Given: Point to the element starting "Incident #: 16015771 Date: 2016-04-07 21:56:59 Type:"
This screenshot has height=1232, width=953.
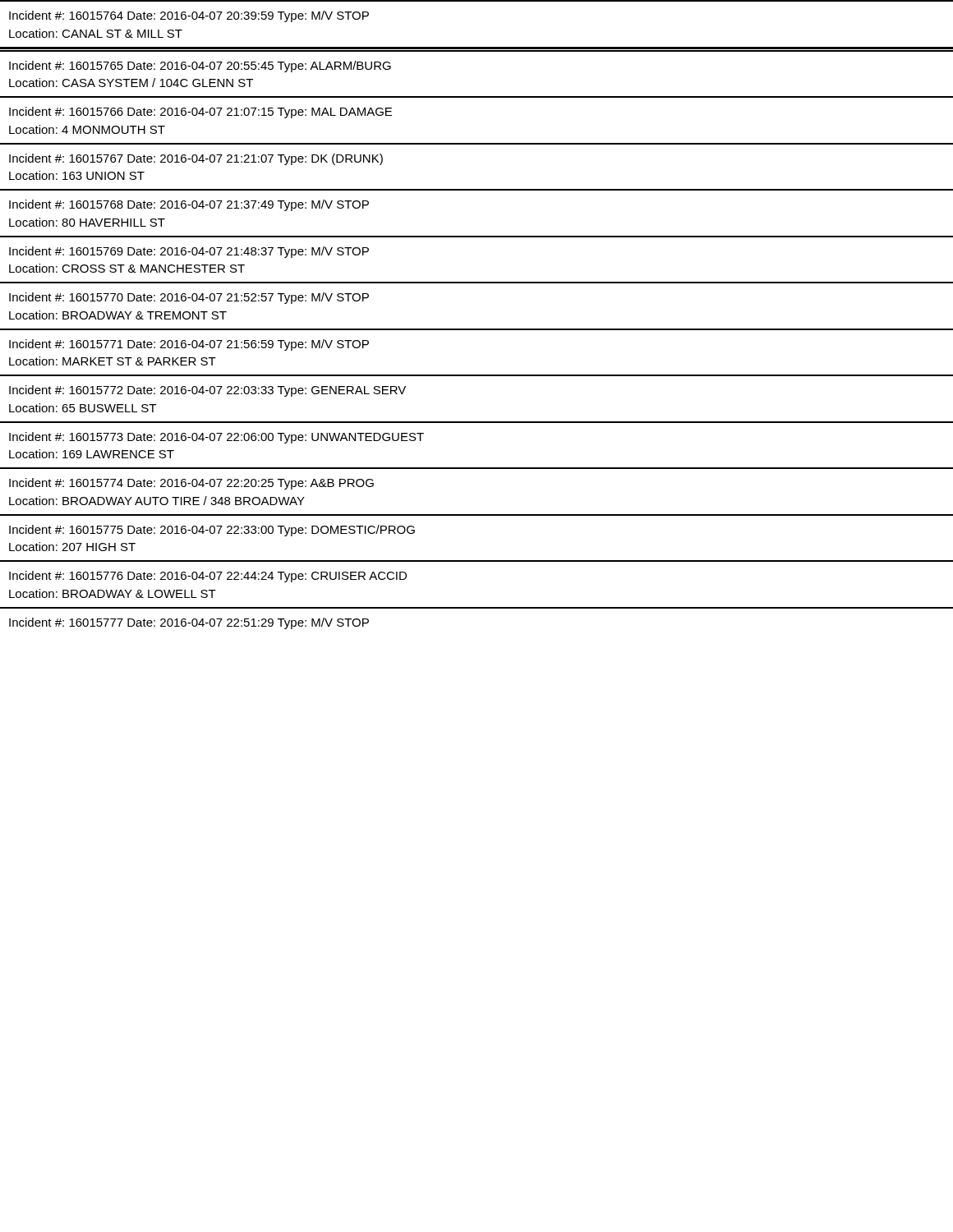Looking at the screenshot, I should 189,345.
